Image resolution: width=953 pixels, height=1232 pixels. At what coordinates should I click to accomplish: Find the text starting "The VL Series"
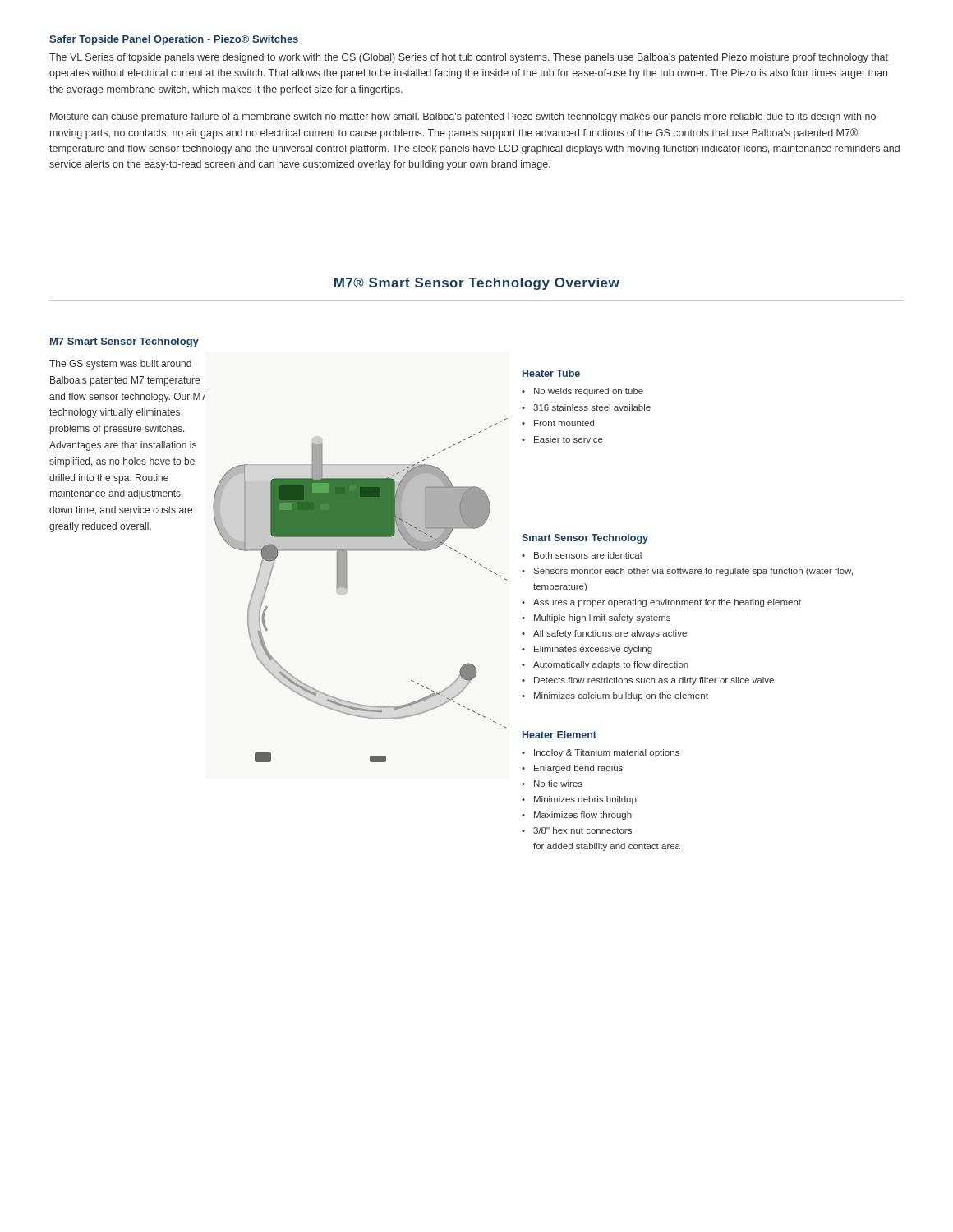[469, 73]
